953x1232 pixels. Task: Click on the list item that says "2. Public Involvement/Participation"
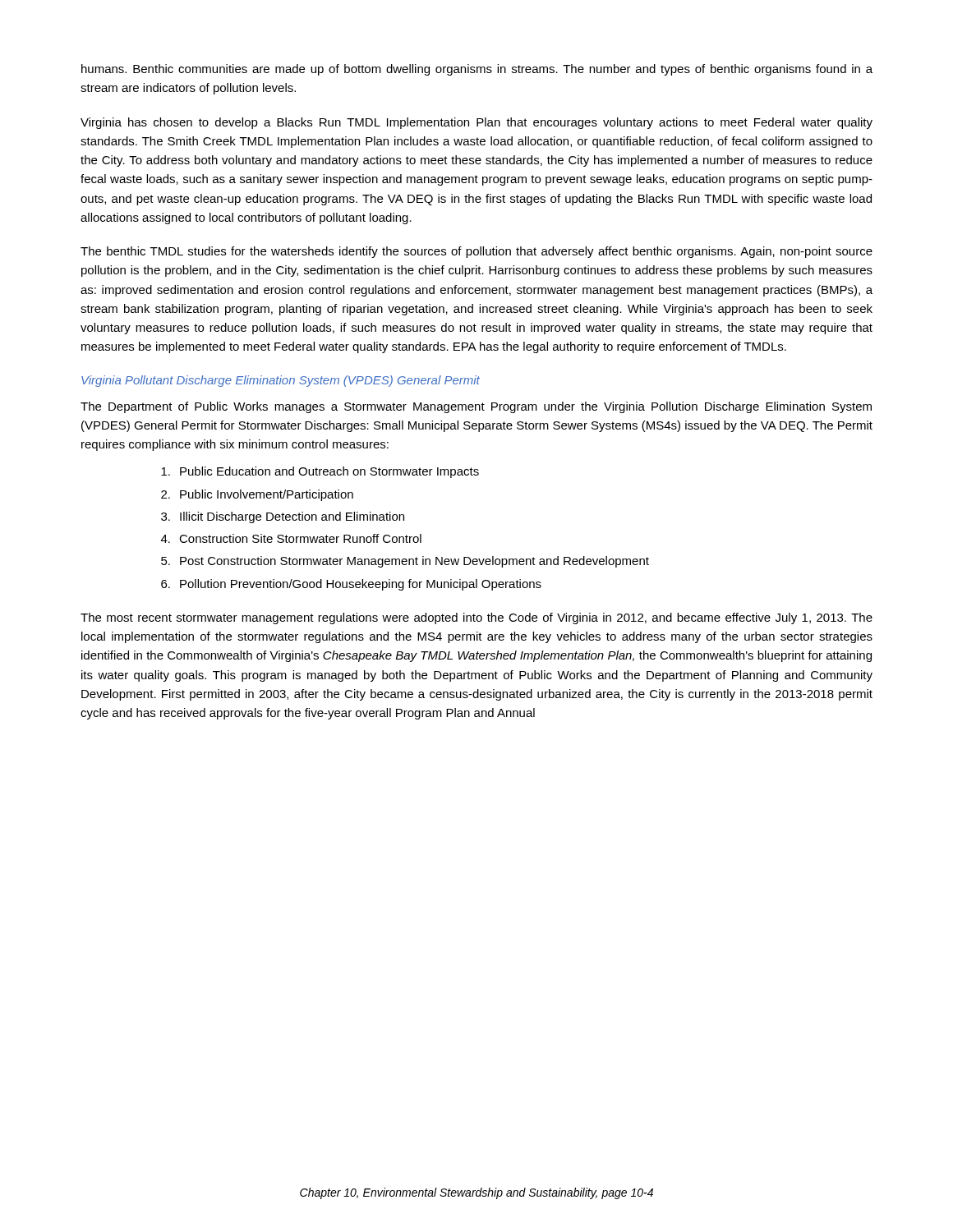click(x=257, y=495)
